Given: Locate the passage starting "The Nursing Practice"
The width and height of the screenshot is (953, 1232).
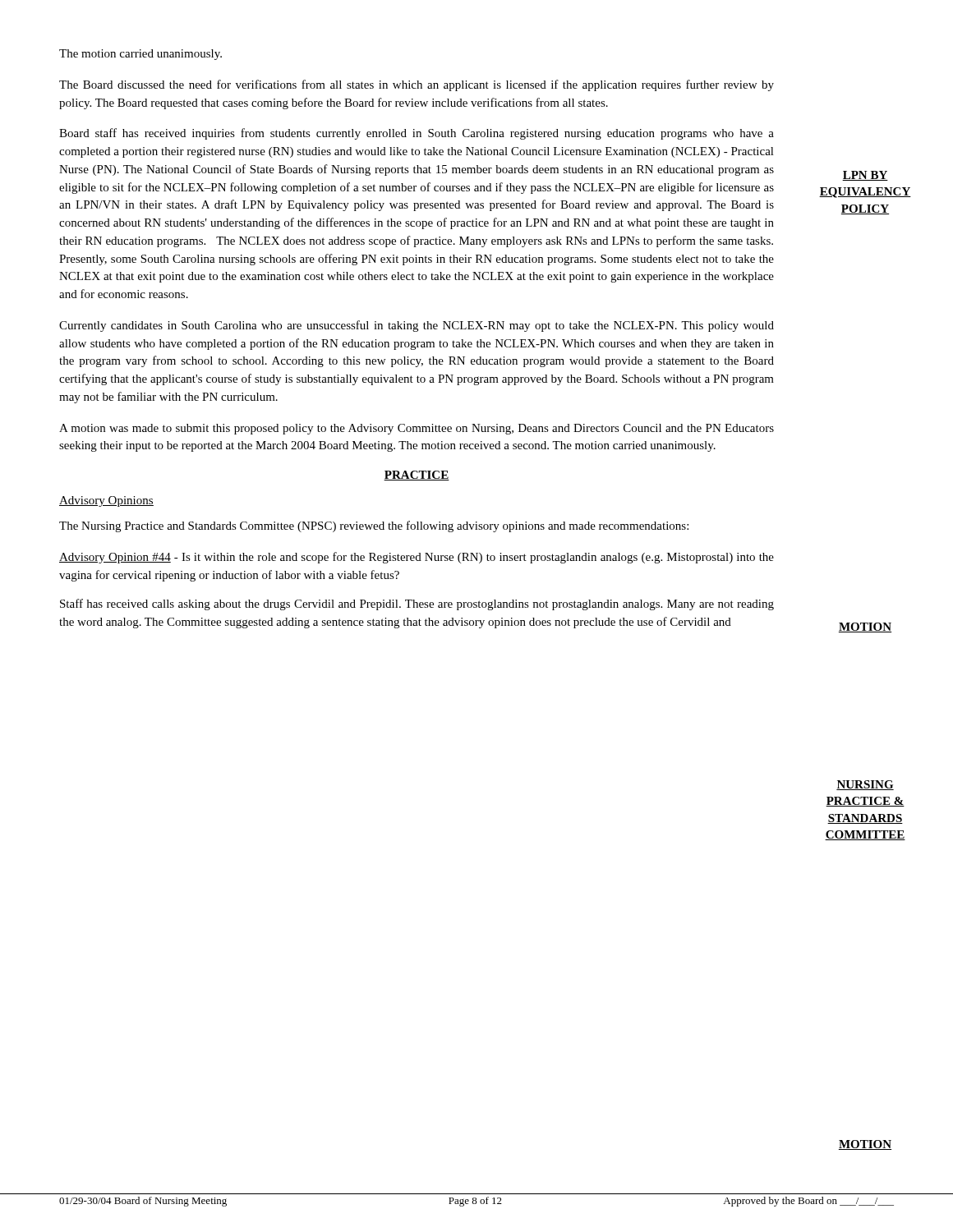Looking at the screenshot, I should click(x=374, y=526).
